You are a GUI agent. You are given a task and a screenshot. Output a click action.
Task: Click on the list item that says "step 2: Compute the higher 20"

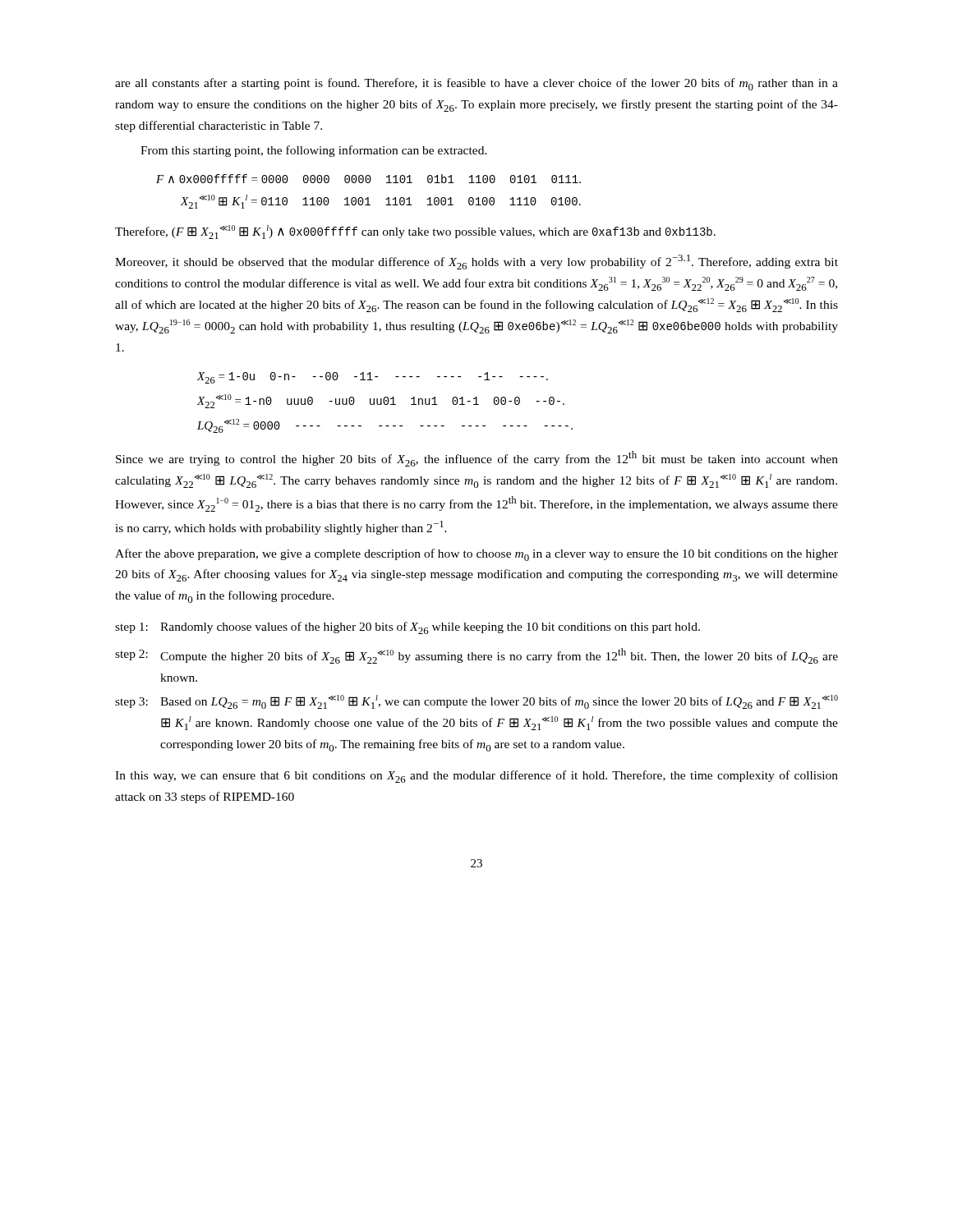coord(476,666)
